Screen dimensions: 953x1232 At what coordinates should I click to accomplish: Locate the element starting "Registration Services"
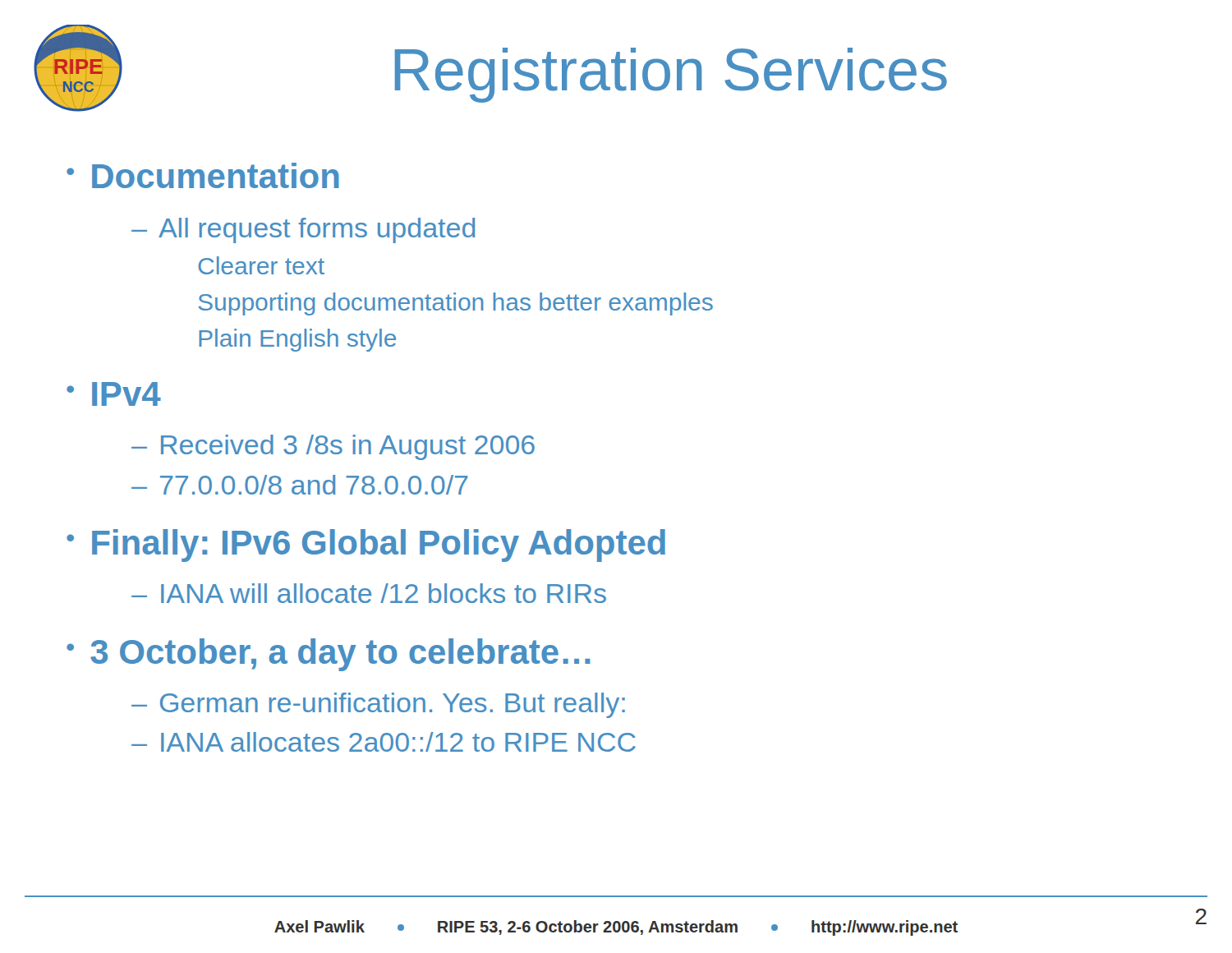pyautogui.click(x=669, y=70)
